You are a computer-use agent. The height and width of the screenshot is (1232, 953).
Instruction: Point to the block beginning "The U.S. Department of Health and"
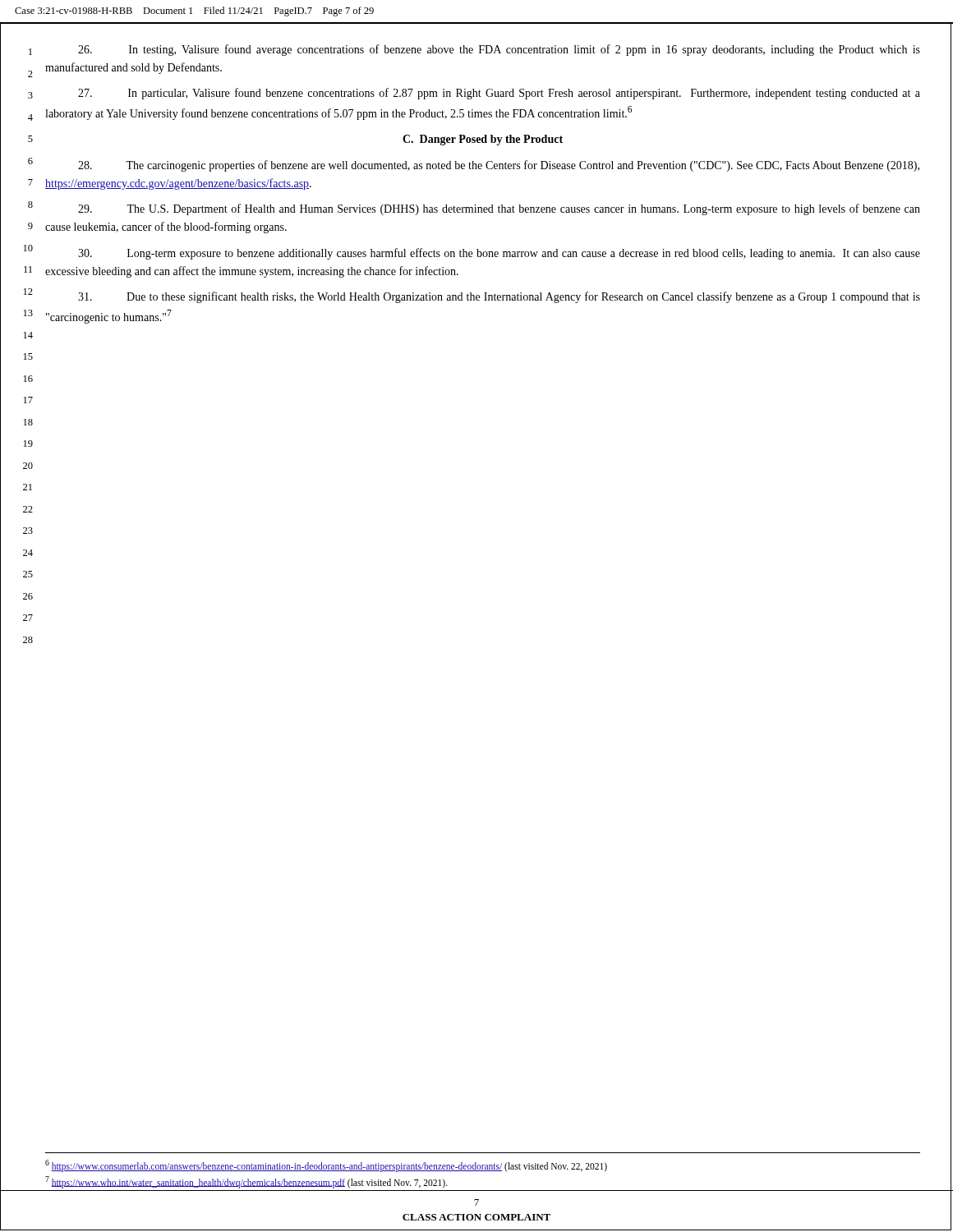point(483,217)
